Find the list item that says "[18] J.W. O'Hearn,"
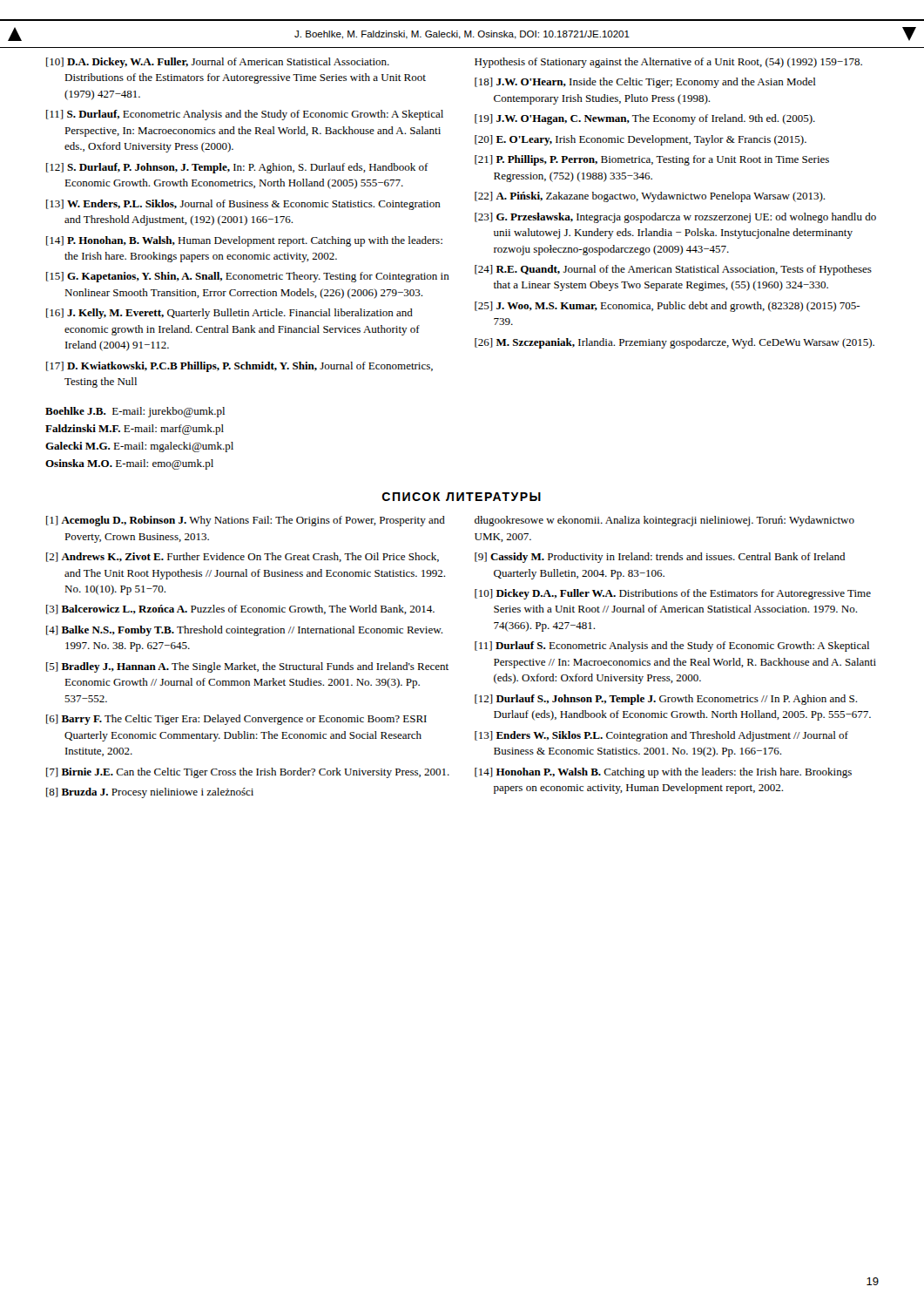 pos(676,91)
